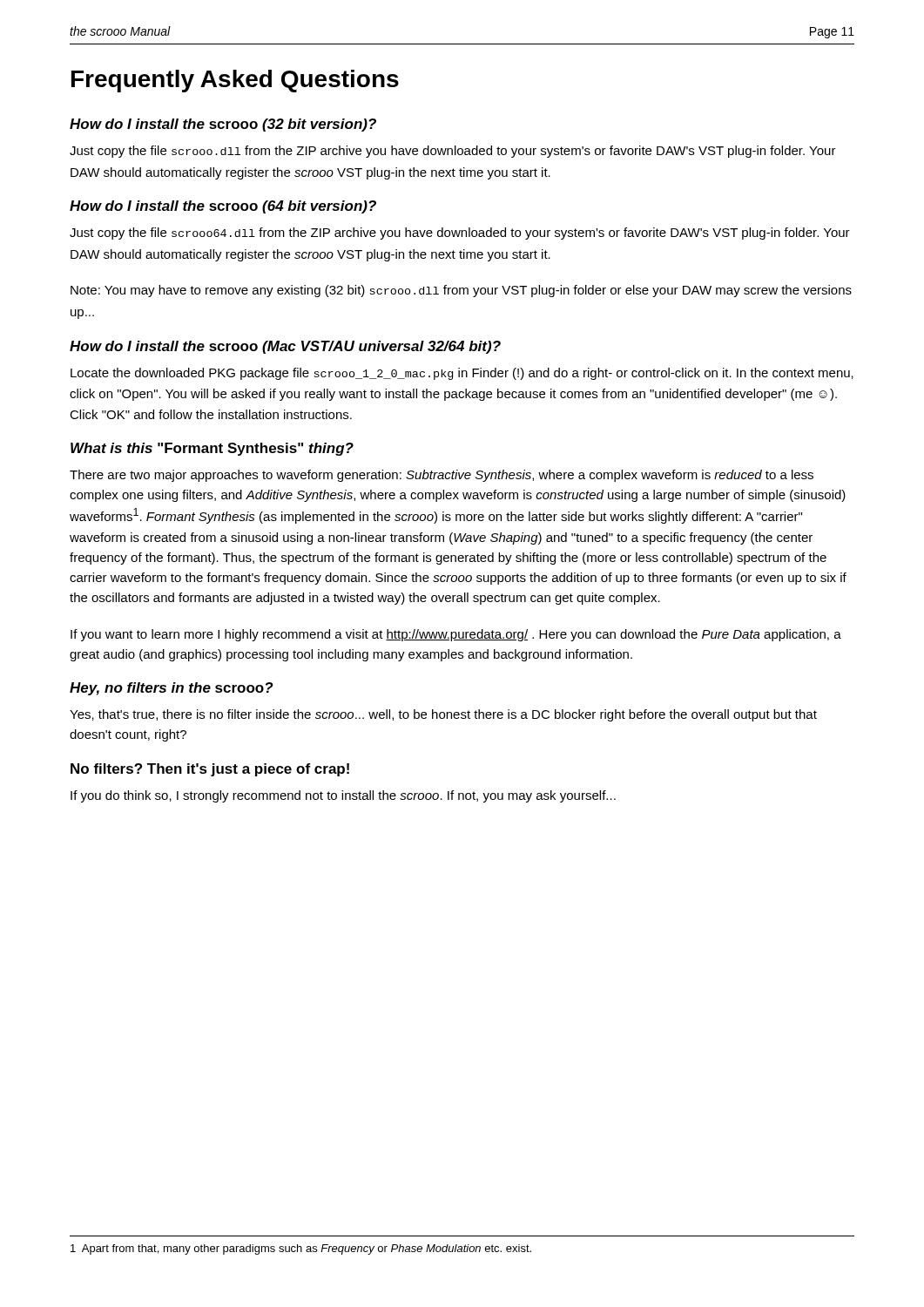
Task: Find the text starting "How do I install the scrooo (64 bit"
Action: pos(223,206)
